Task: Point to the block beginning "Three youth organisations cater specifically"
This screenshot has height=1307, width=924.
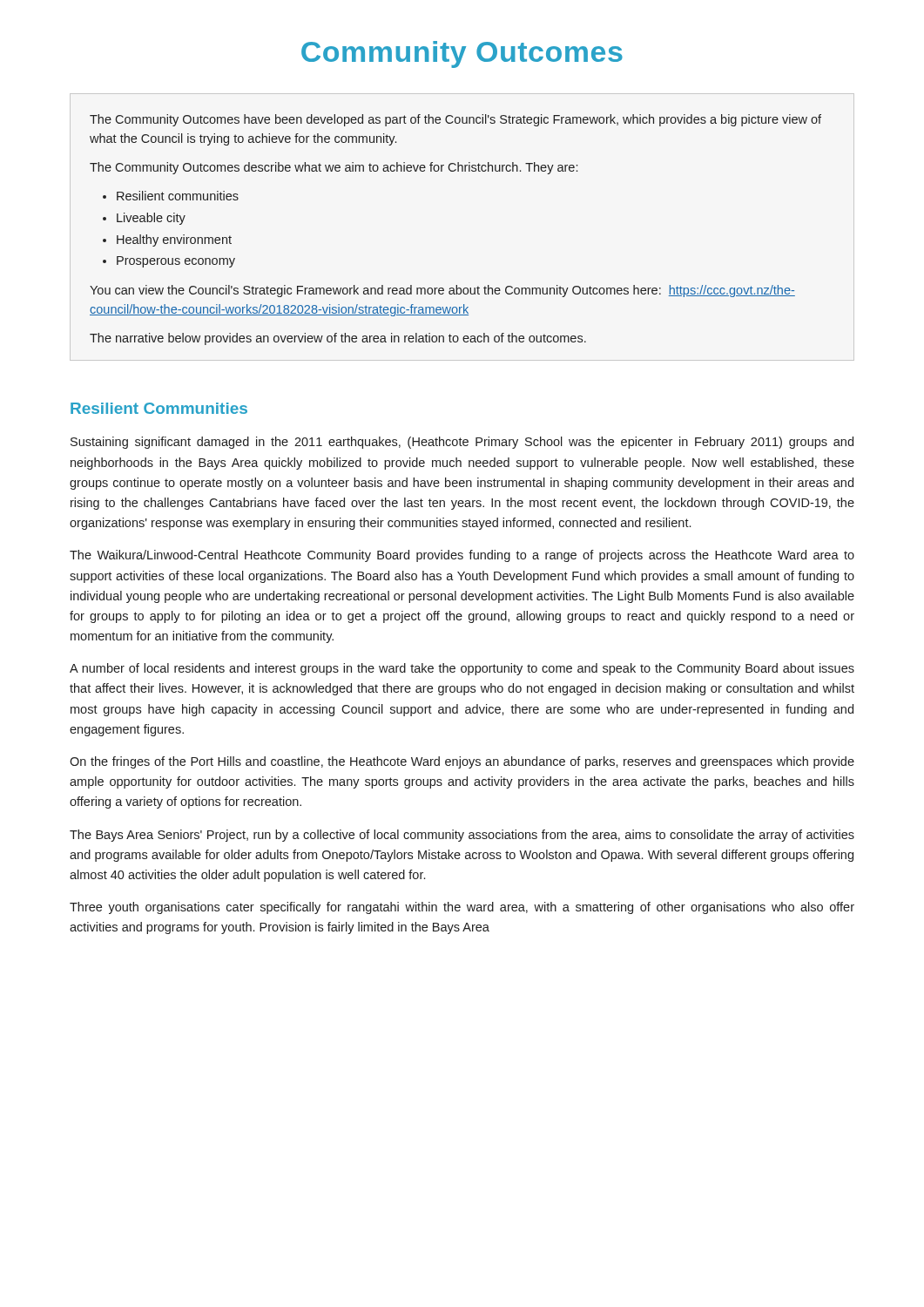Action: pyautogui.click(x=462, y=917)
